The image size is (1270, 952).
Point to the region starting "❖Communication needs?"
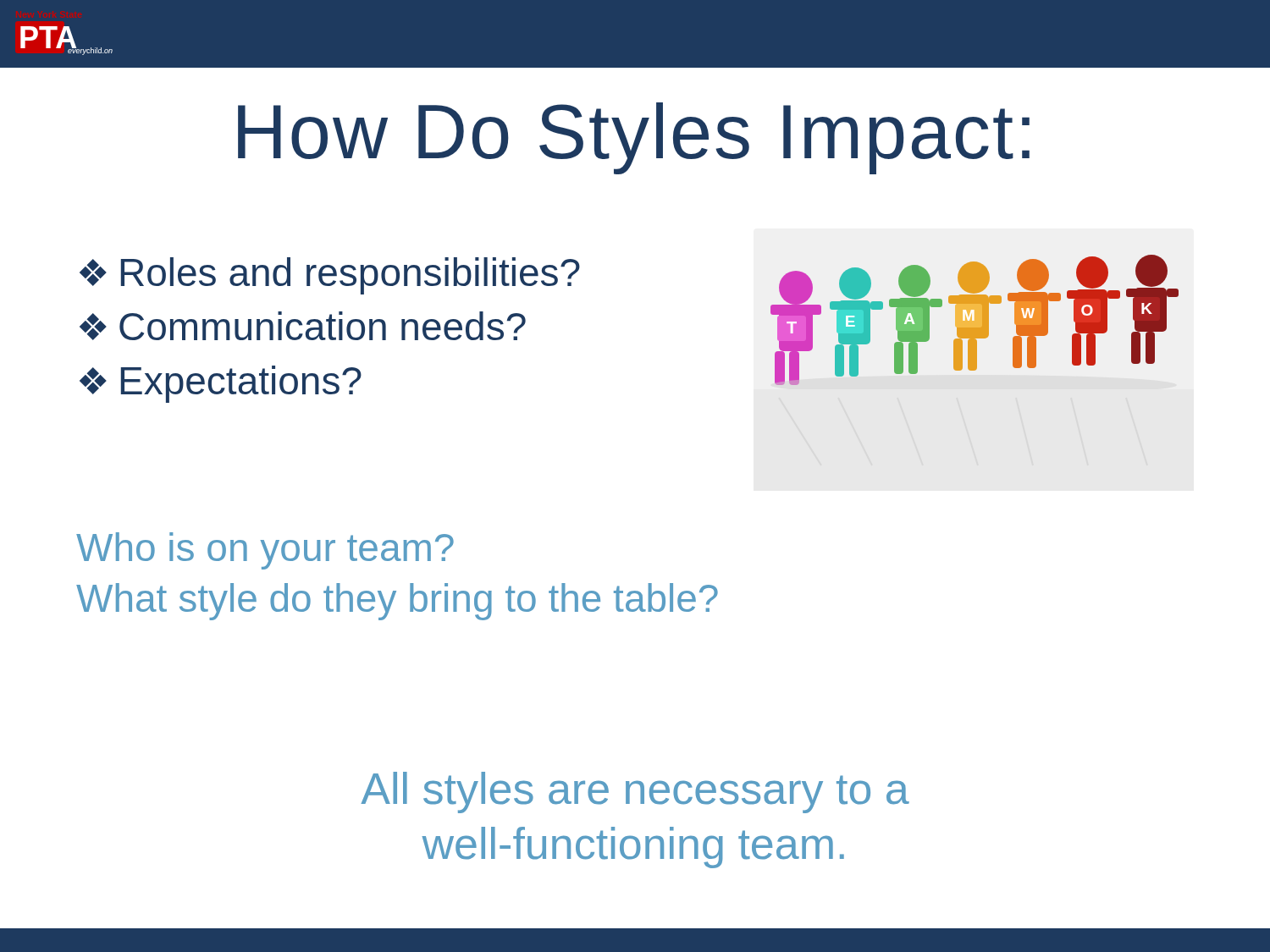302,327
